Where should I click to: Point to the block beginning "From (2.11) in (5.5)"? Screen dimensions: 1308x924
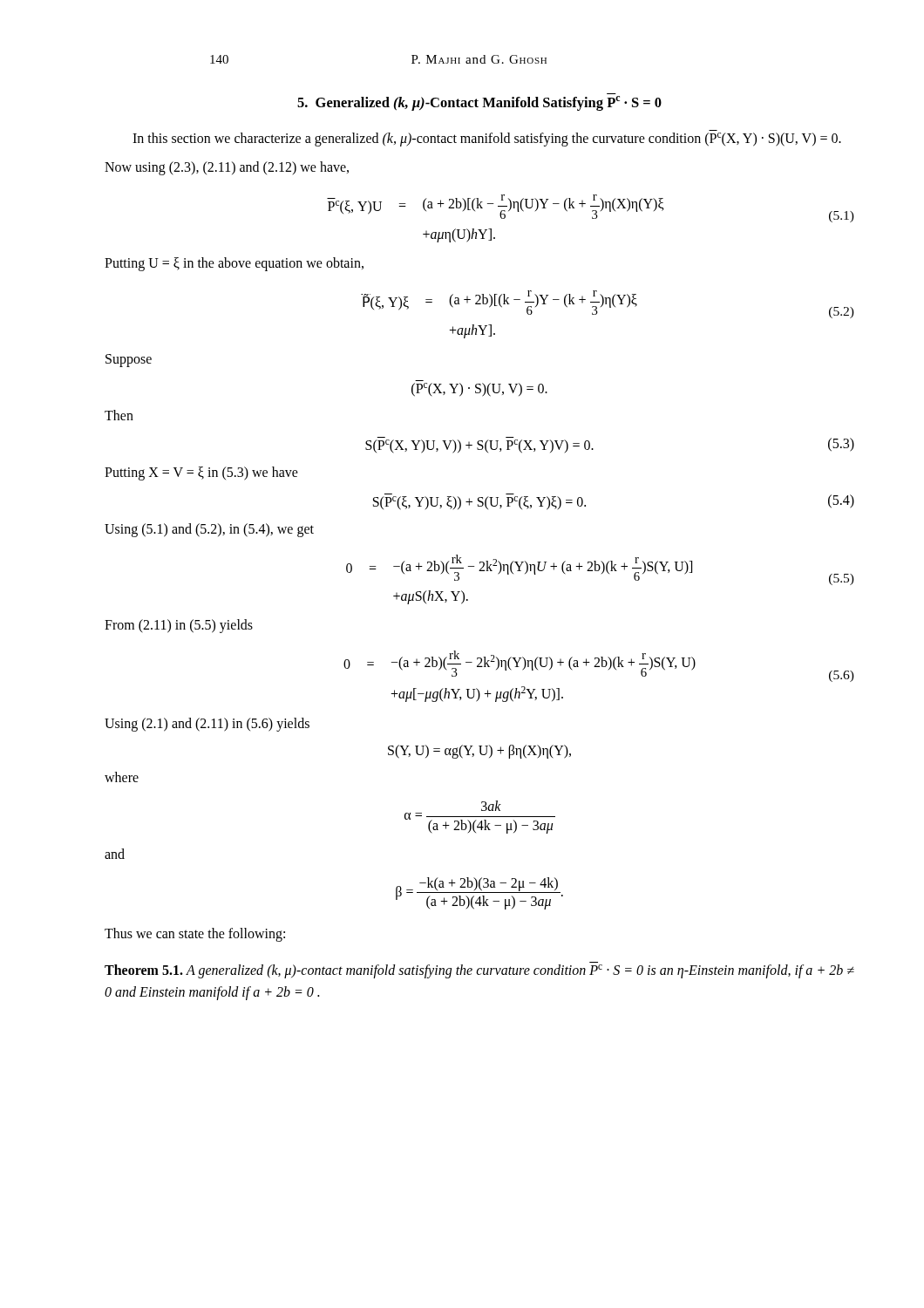point(179,626)
